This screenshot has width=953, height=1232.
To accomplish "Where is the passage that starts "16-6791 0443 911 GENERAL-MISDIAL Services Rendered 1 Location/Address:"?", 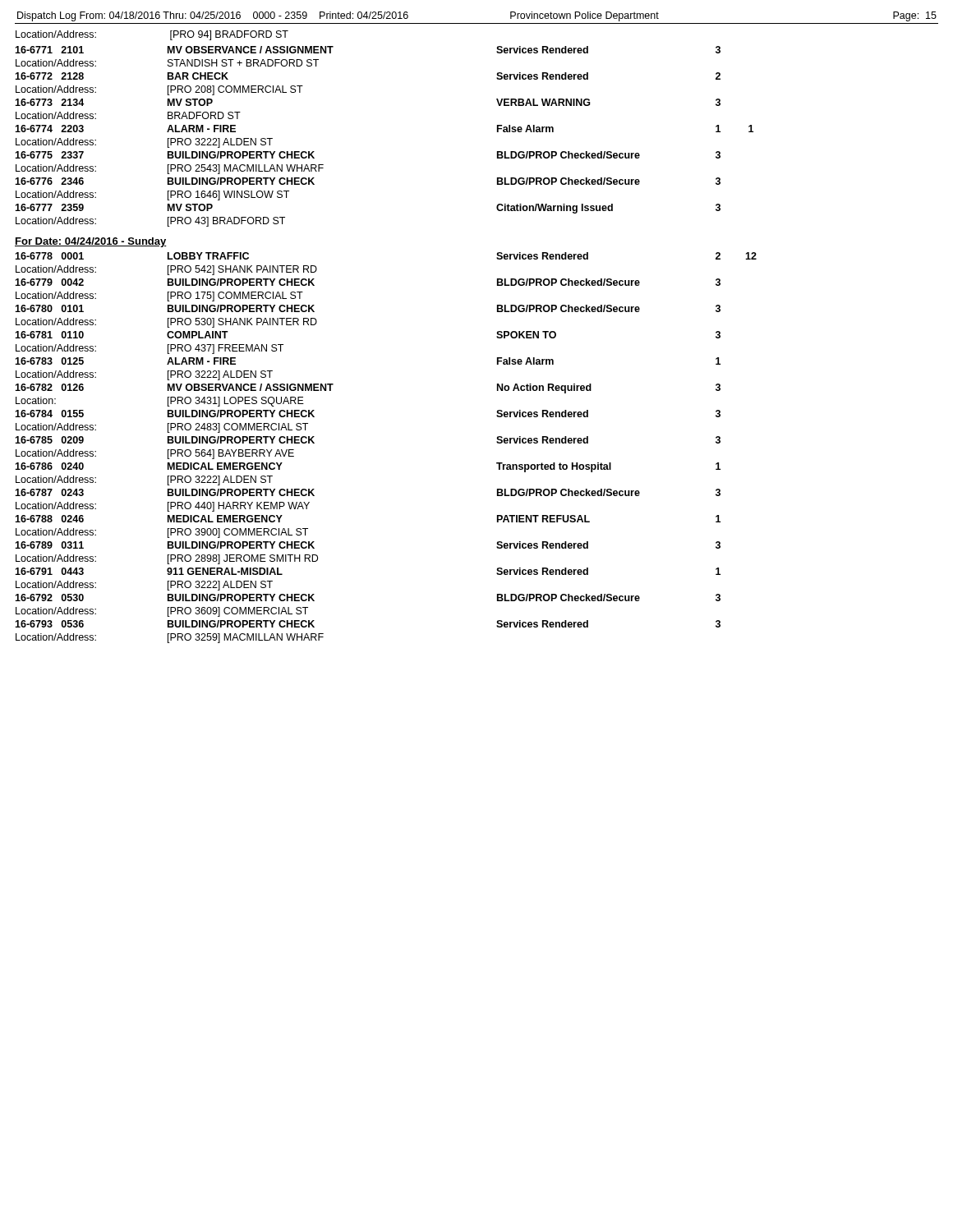I will 33,571.
